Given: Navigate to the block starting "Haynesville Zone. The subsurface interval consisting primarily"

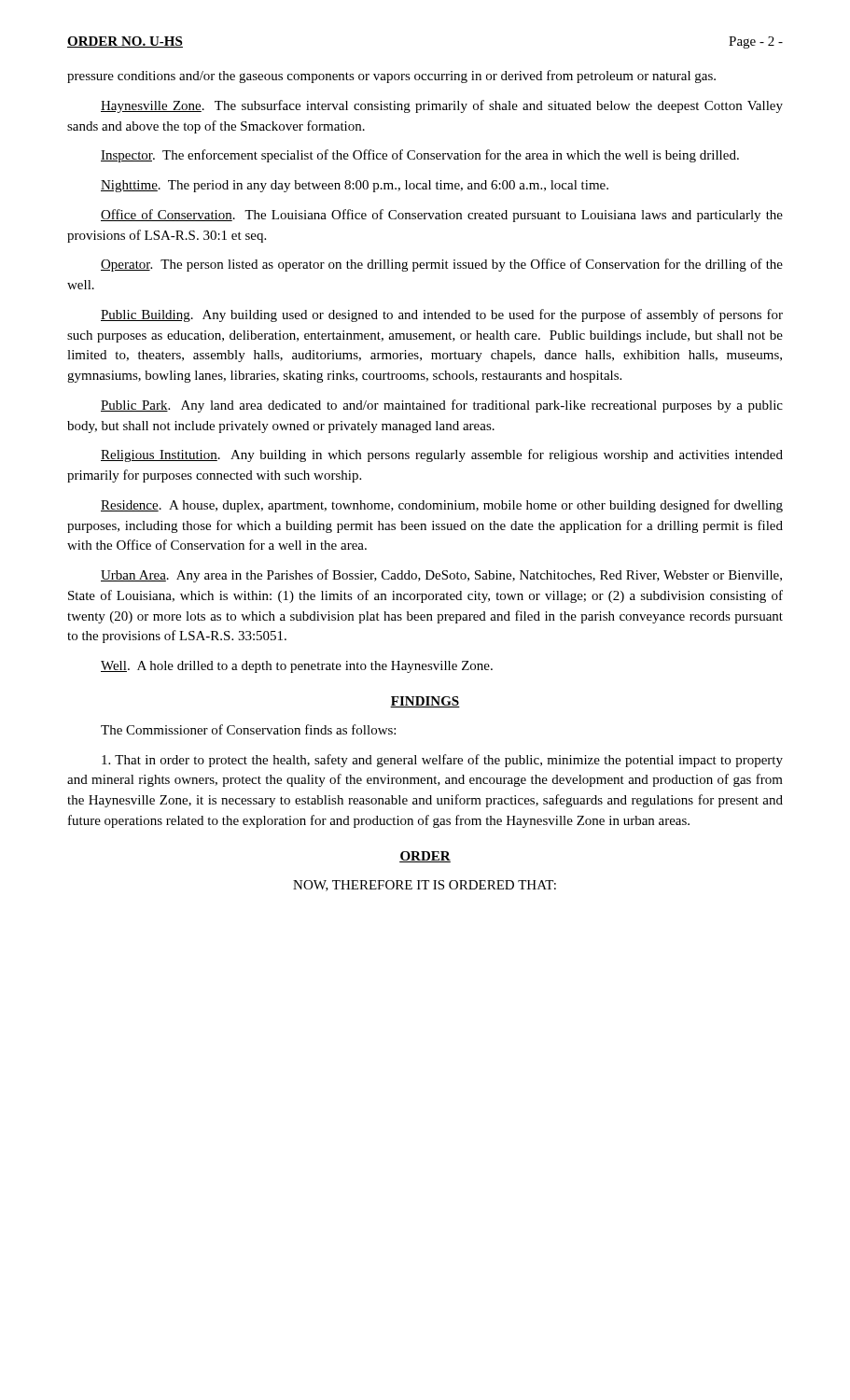Looking at the screenshot, I should (x=425, y=116).
